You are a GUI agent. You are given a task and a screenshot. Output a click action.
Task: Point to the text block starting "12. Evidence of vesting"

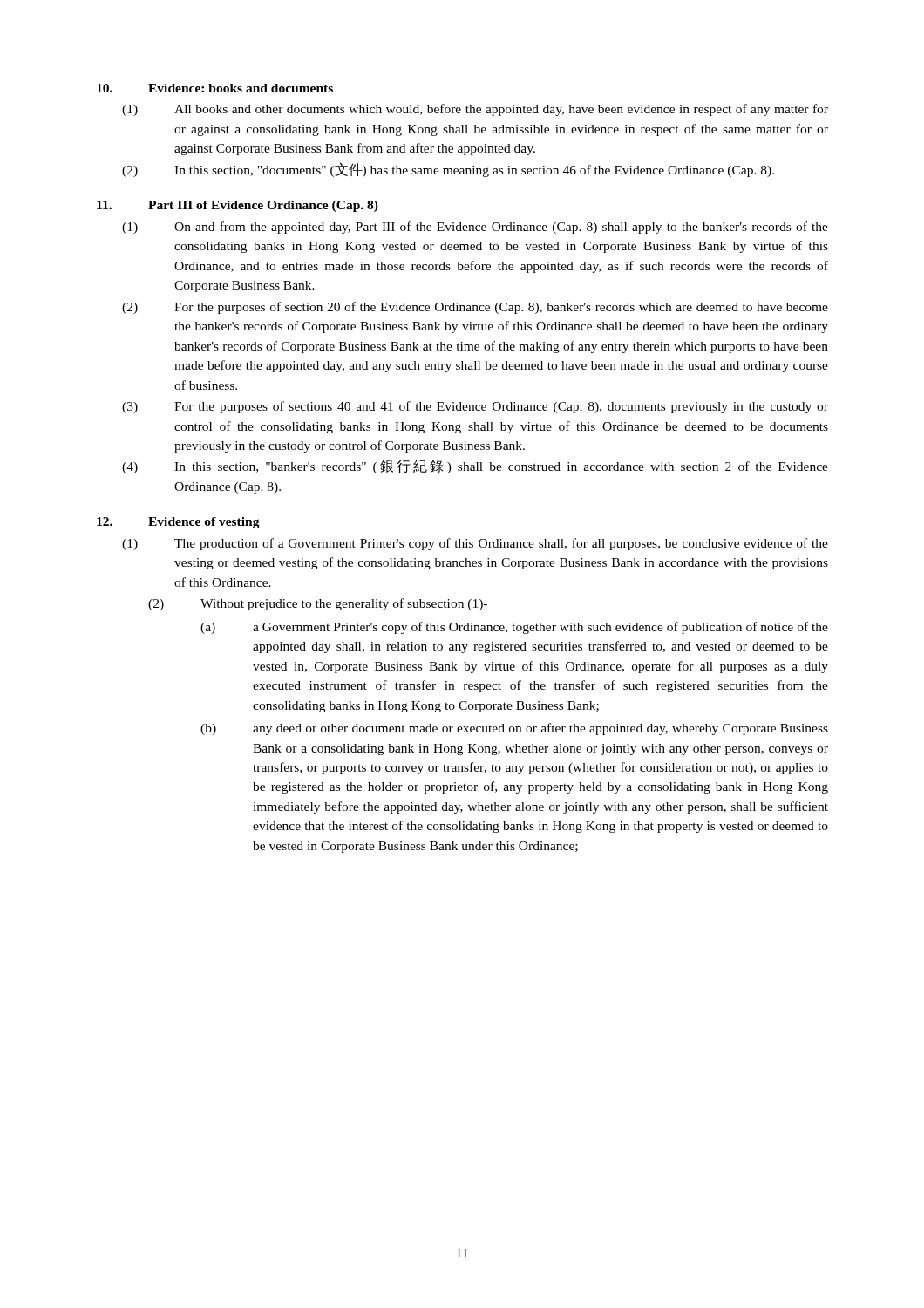point(178,522)
